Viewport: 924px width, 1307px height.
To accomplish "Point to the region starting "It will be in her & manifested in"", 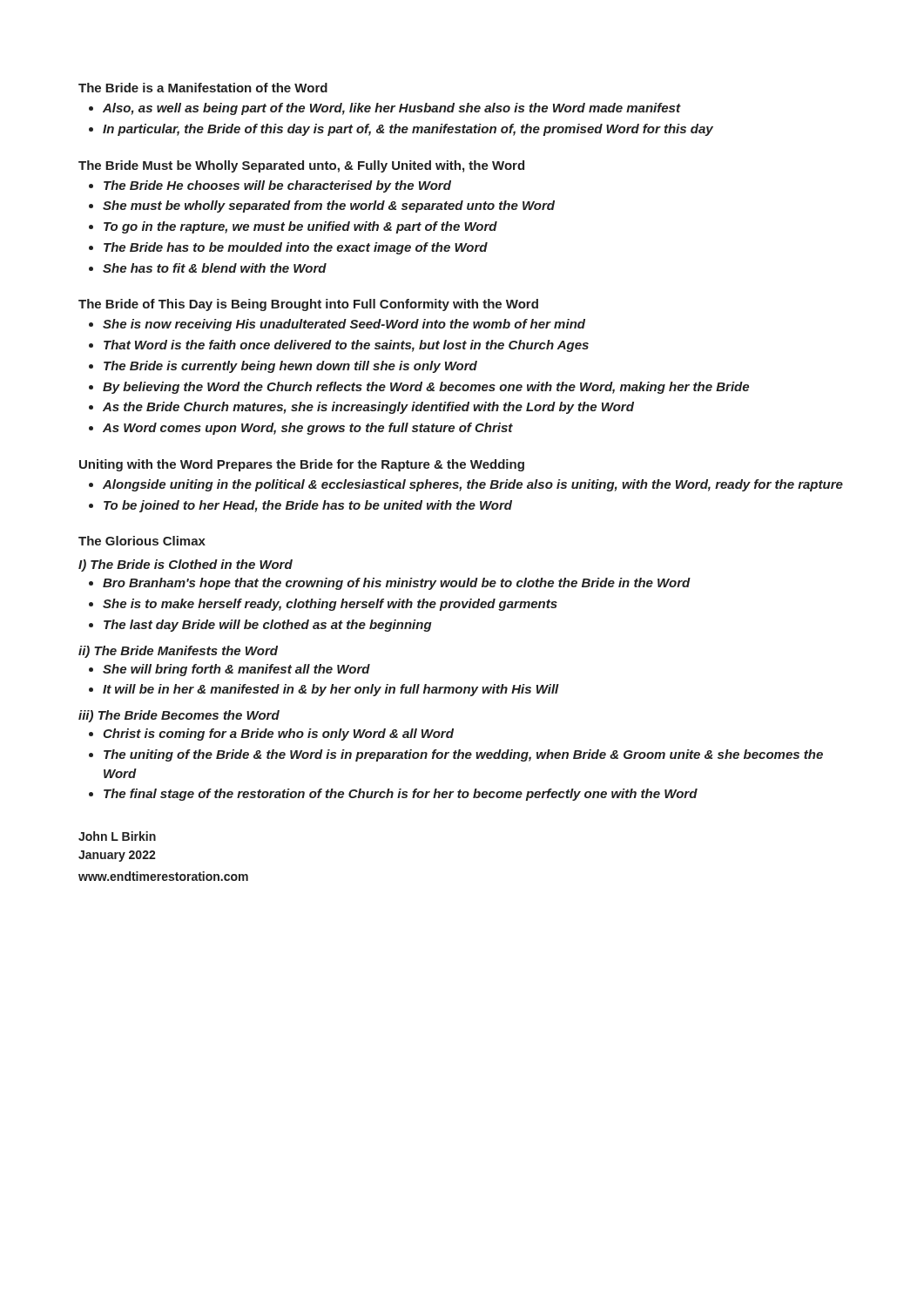I will [331, 689].
